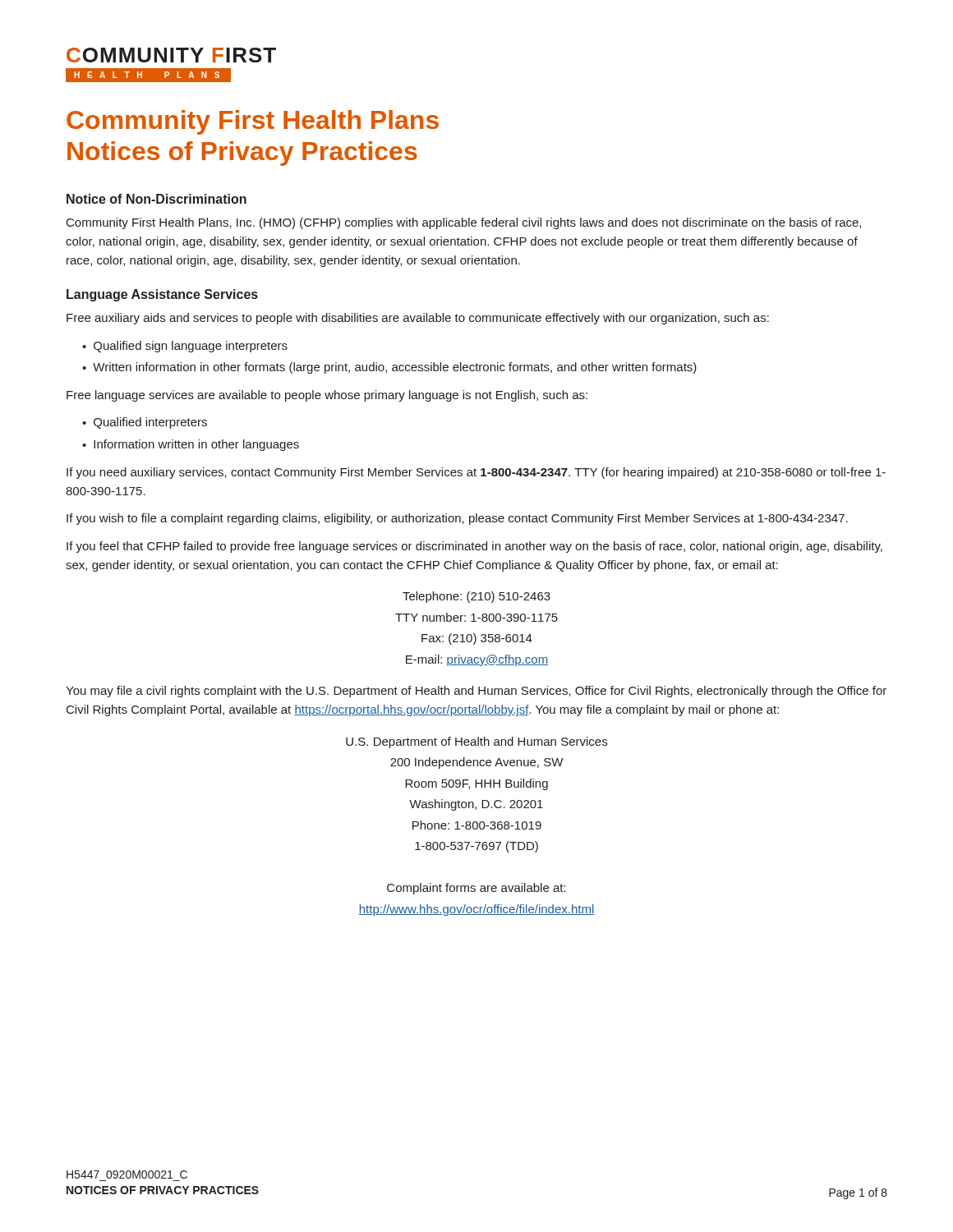
Task: Find the region starting "Free language services are available"
Action: click(327, 395)
